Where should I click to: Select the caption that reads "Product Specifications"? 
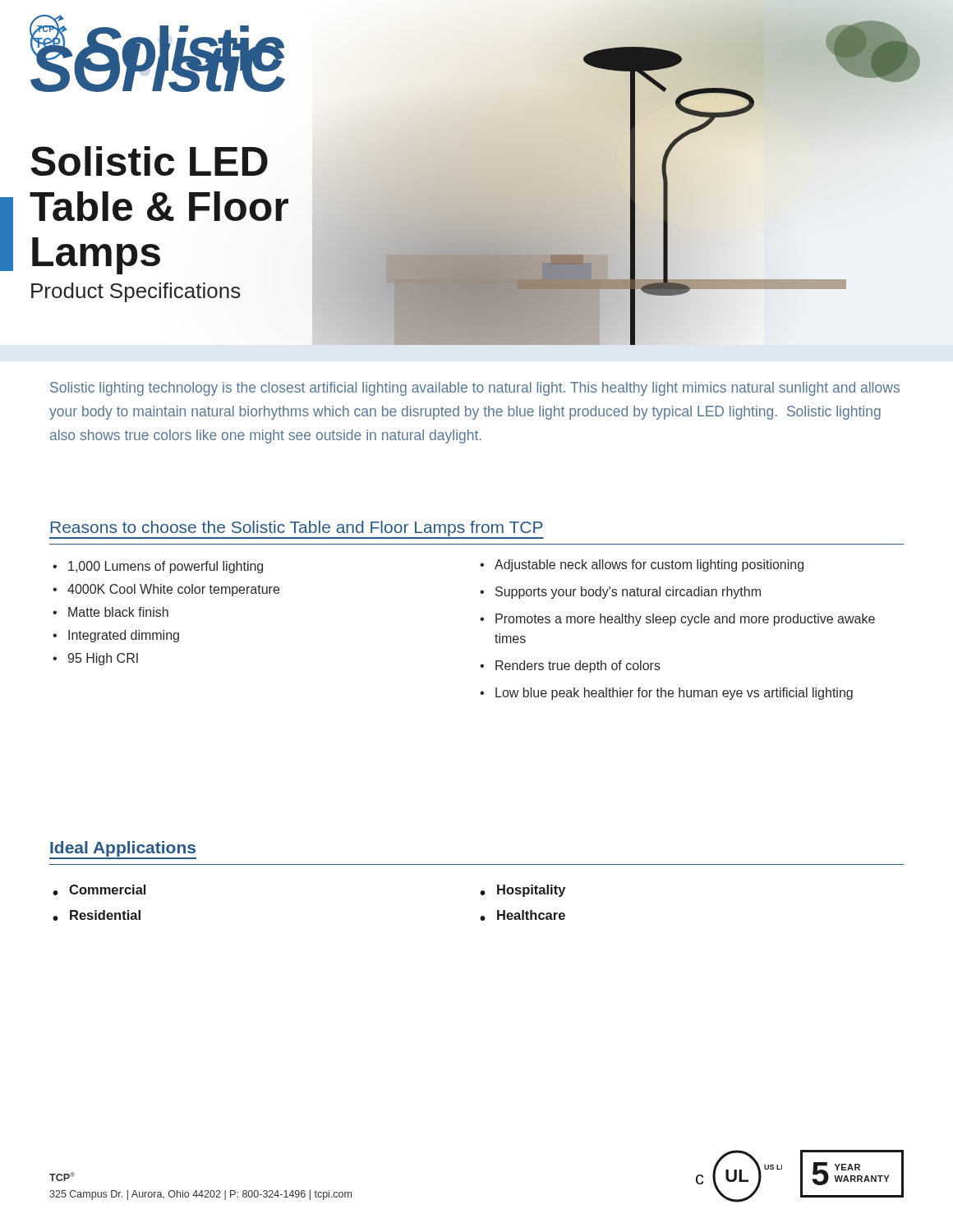click(x=135, y=291)
